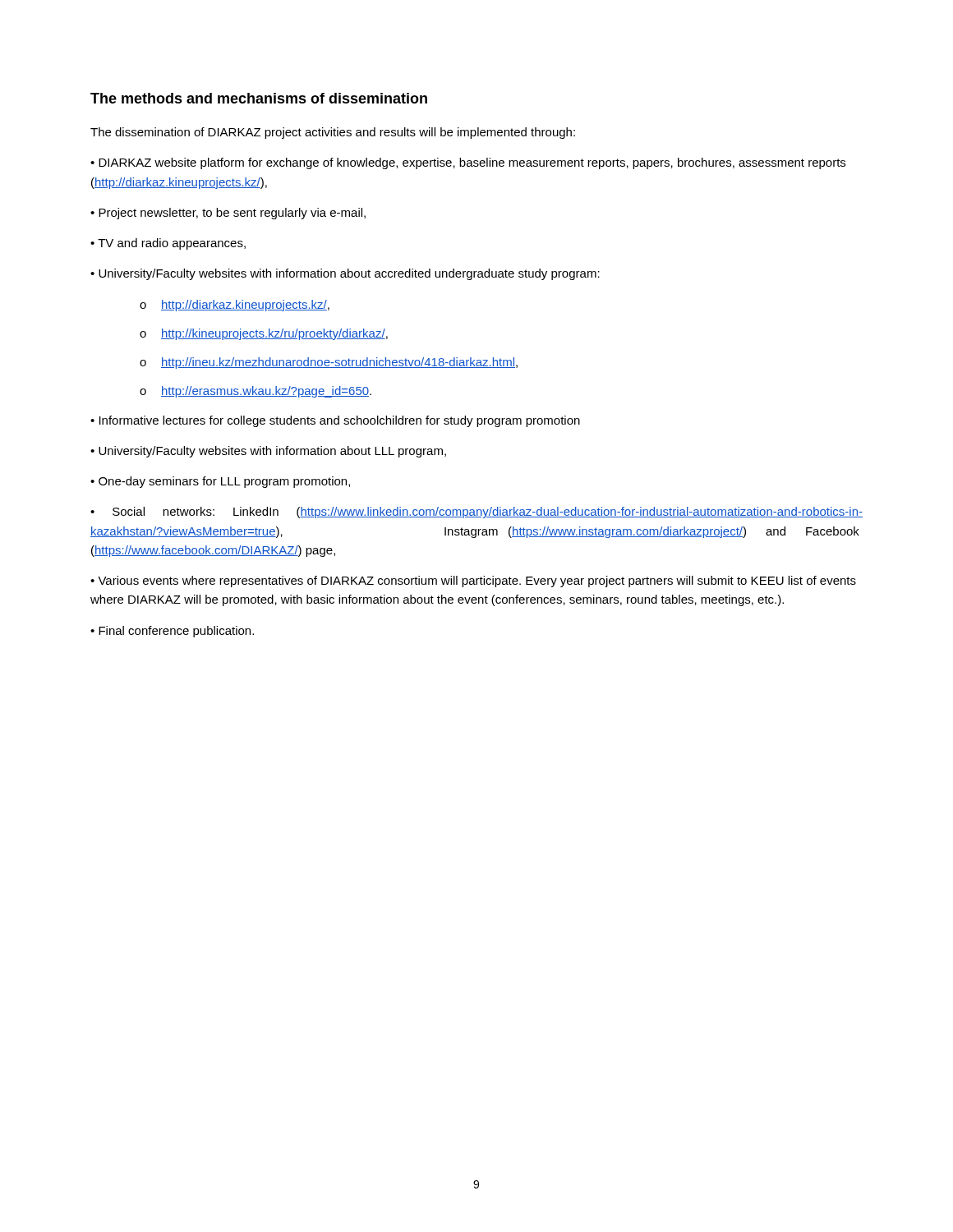
Task: Point to the block beginning "• Various events where representatives"
Action: click(473, 590)
